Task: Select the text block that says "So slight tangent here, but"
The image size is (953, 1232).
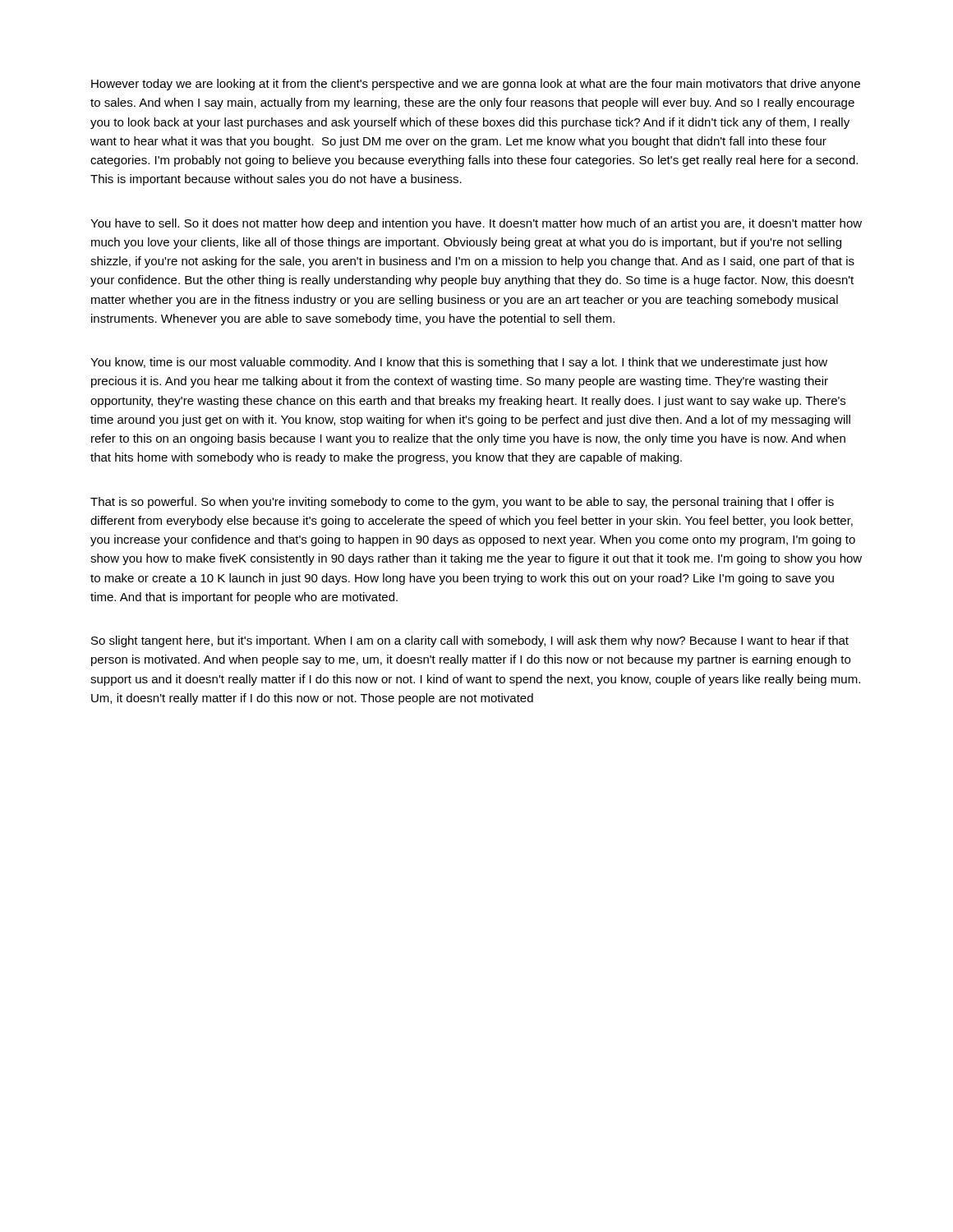Action: 476,669
